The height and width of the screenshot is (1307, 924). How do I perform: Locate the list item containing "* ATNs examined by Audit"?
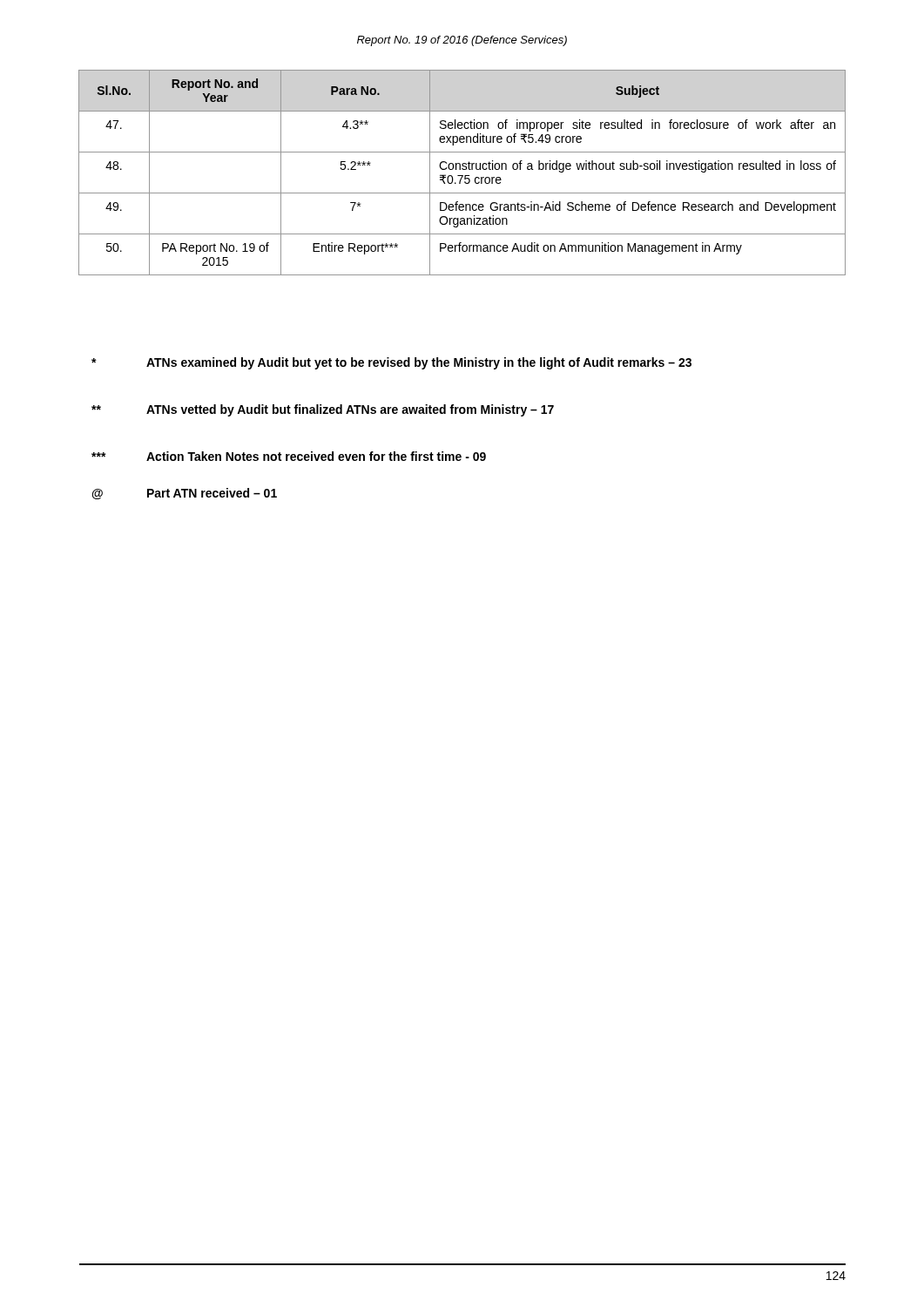pyautogui.click(x=392, y=362)
